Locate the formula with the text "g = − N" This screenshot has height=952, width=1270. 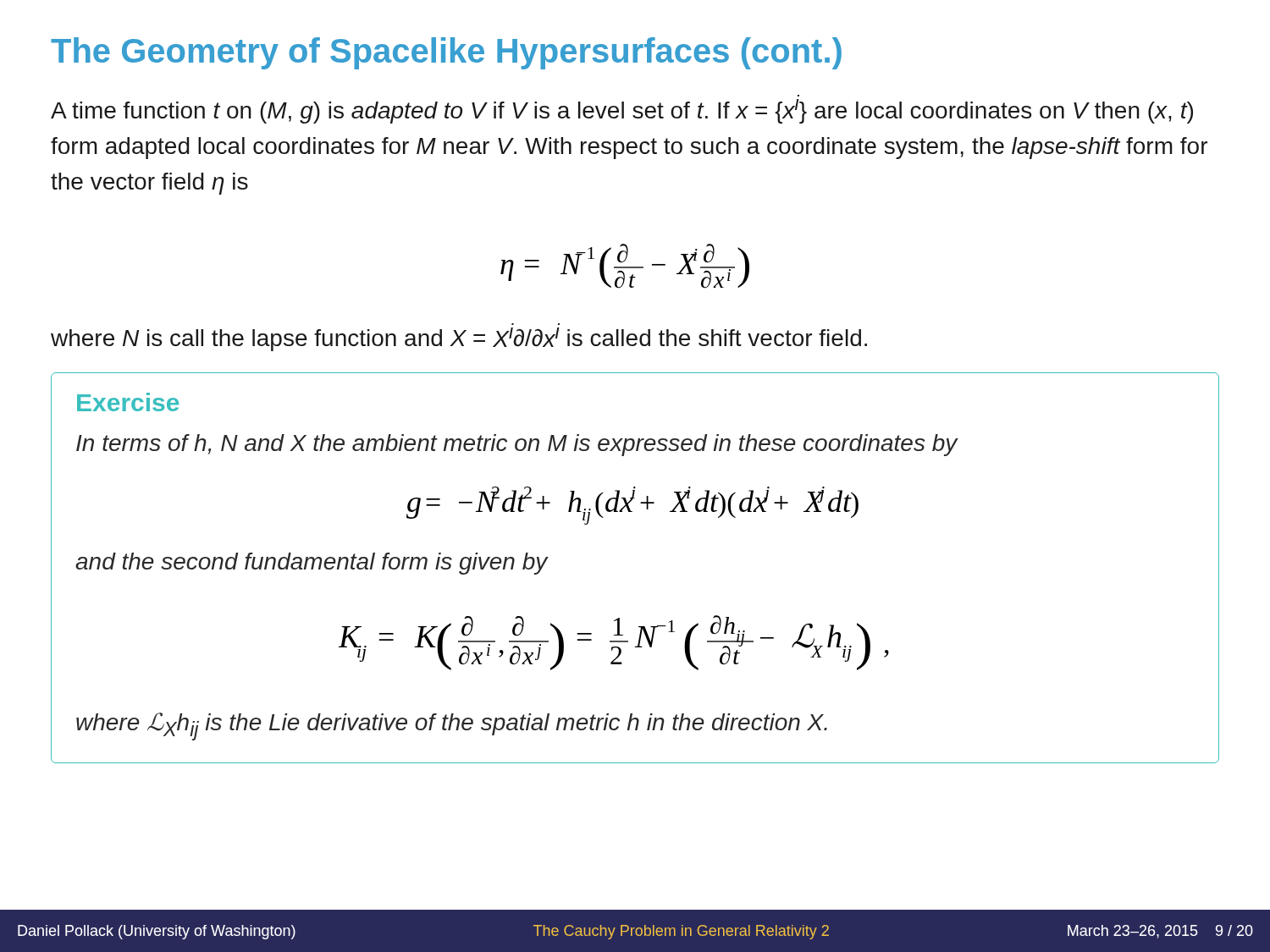tap(635, 502)
